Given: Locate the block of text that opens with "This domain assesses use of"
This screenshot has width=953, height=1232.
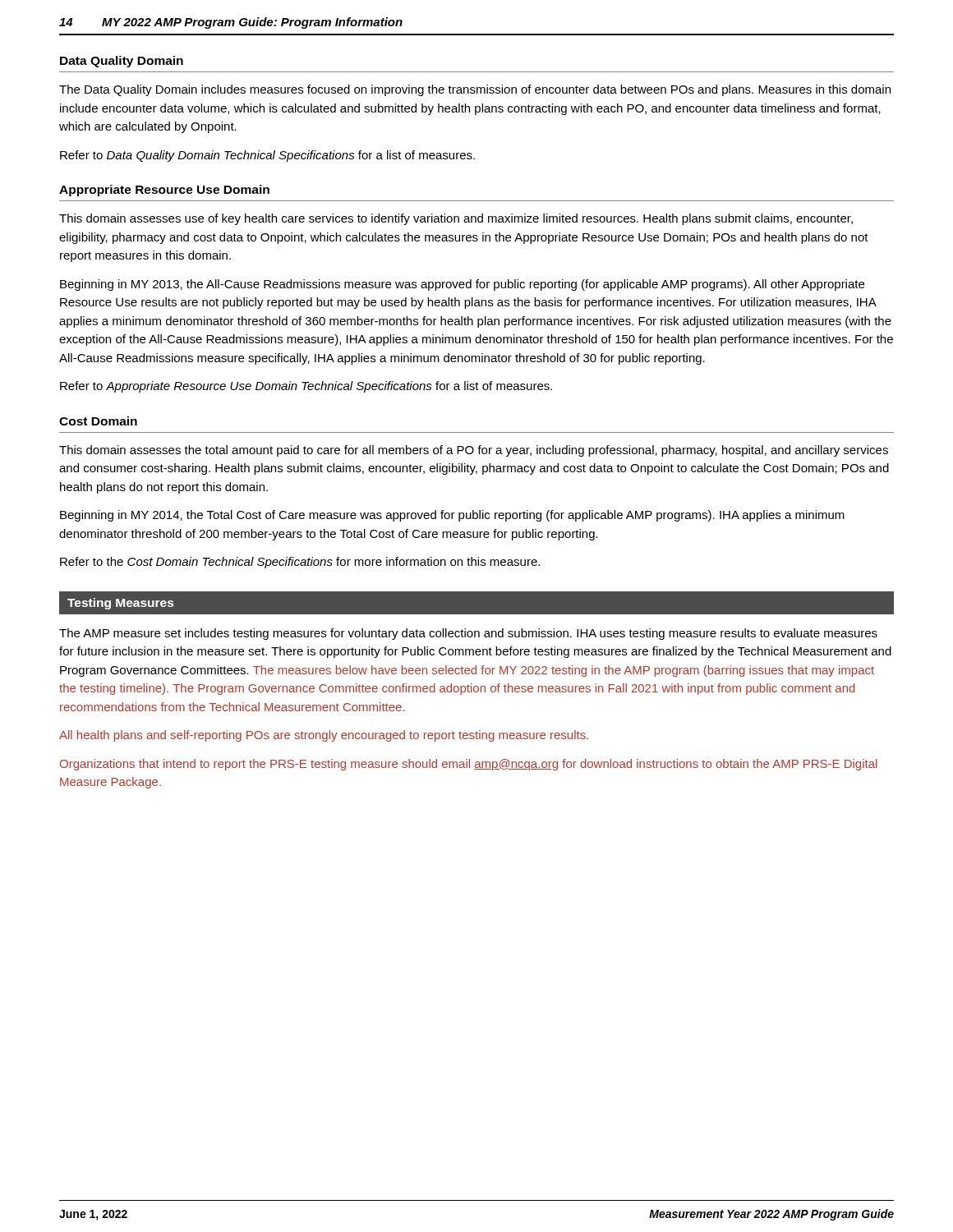Looking at the screenshot, I should [x=464, y=237].
